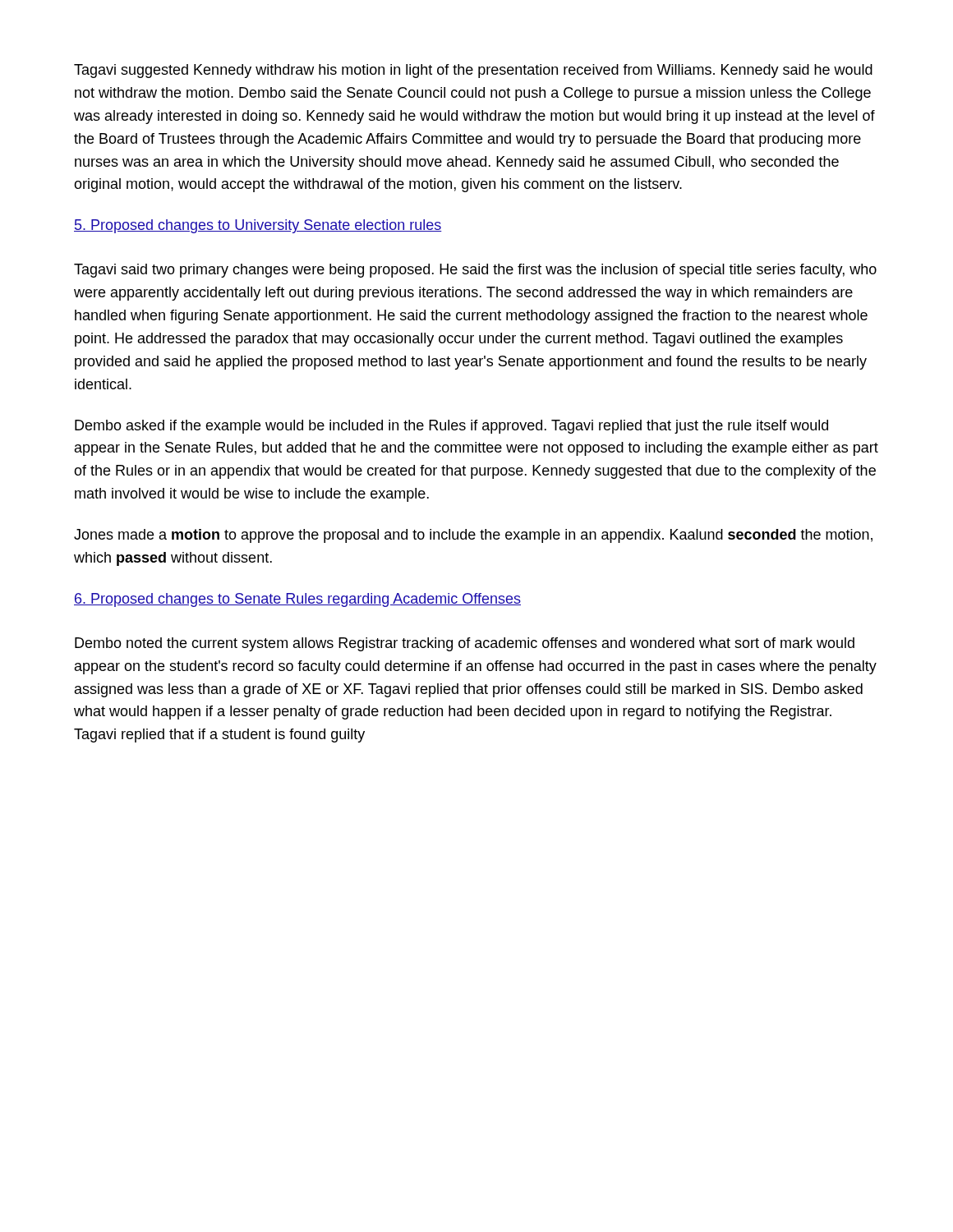Screen dimensions: 1232x953
Task: Find the passage starting "Jones made a motion to approve"
Action: pyautogui.click(x=474, y=546)
